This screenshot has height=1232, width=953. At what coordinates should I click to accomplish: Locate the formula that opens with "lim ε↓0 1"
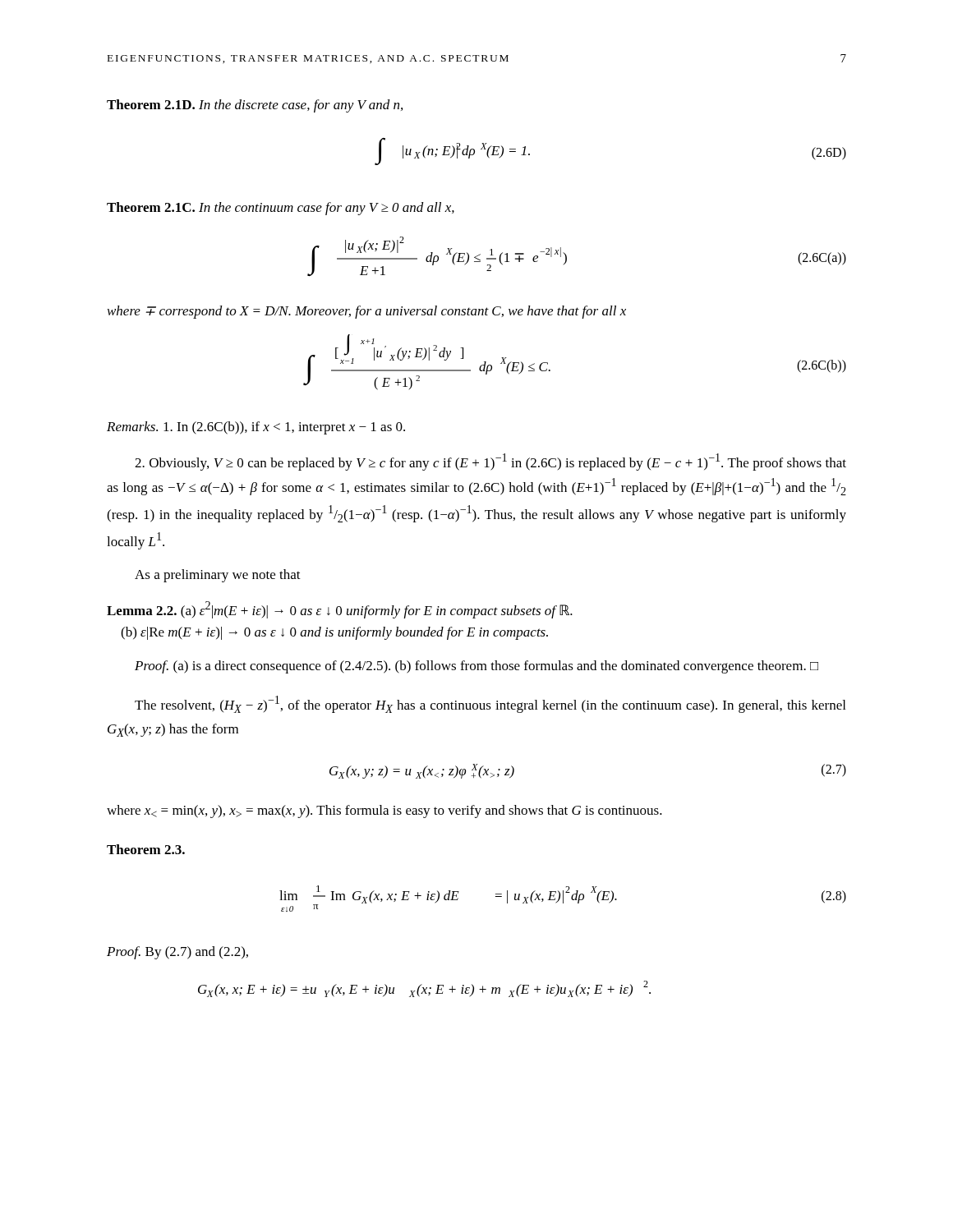click(563, 896)
